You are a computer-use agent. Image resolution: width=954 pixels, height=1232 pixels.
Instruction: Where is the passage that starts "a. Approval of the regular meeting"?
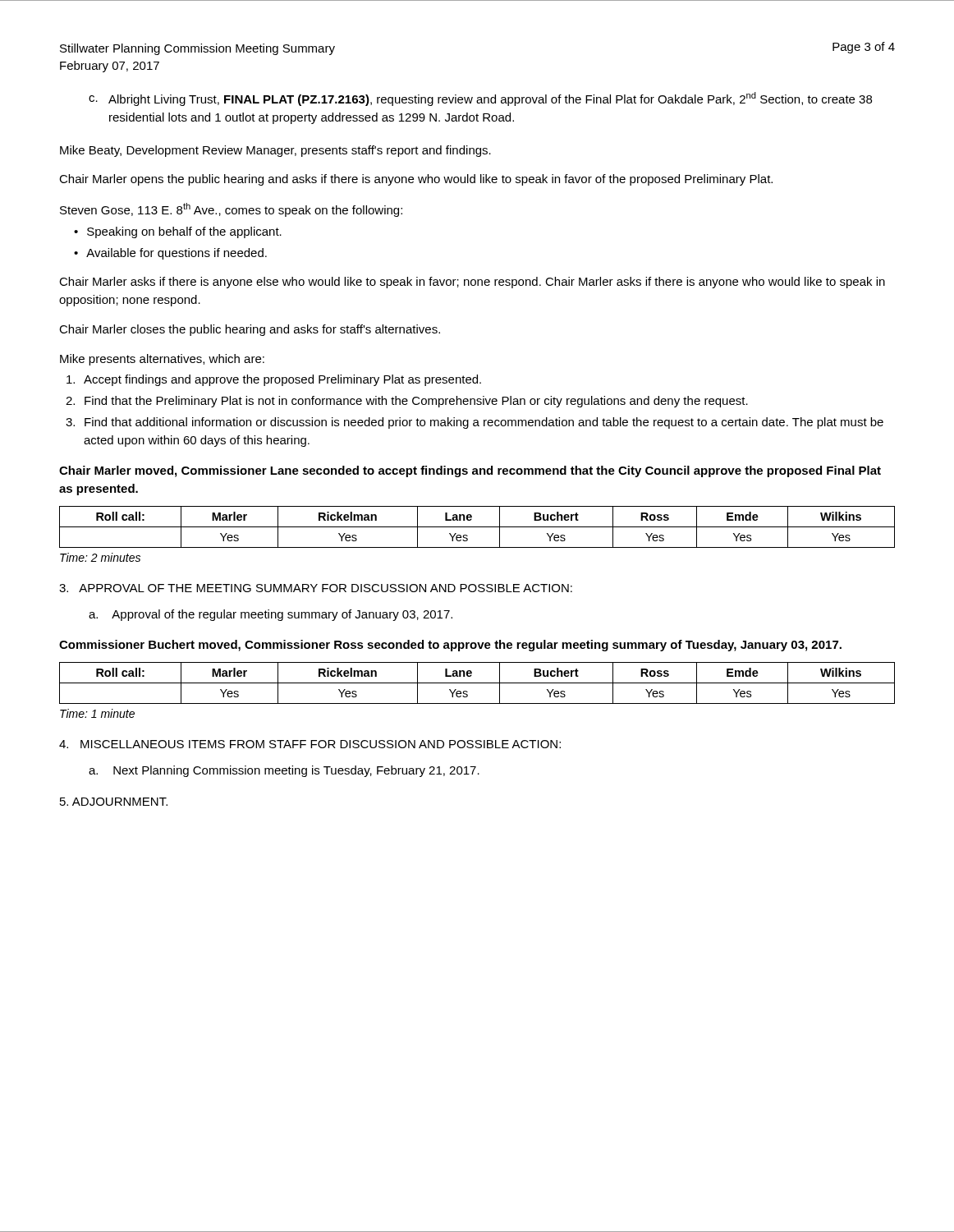271,614
